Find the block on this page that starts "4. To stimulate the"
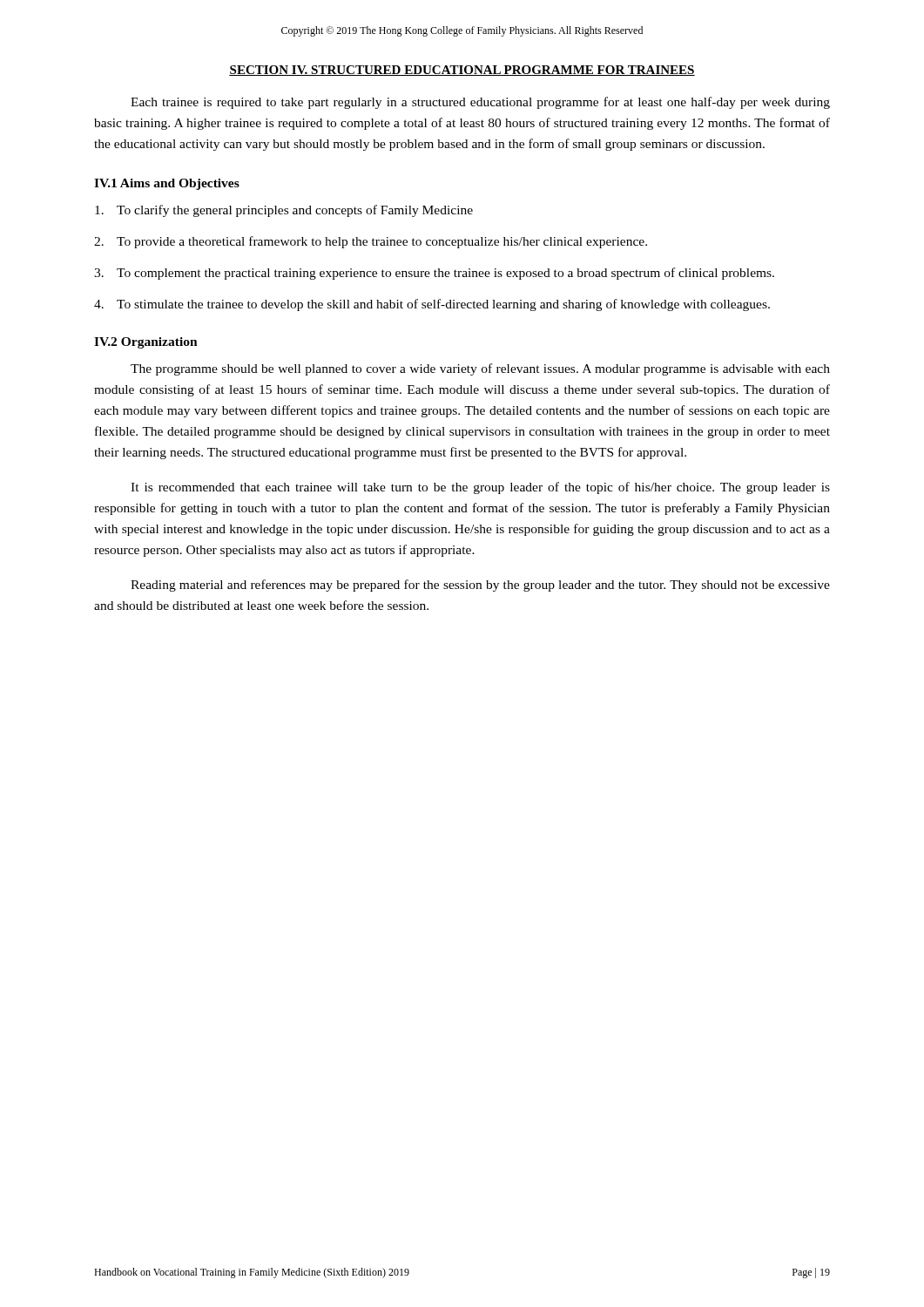The height and width of the screenshot is (1307, 924). [x=462, y=304]
